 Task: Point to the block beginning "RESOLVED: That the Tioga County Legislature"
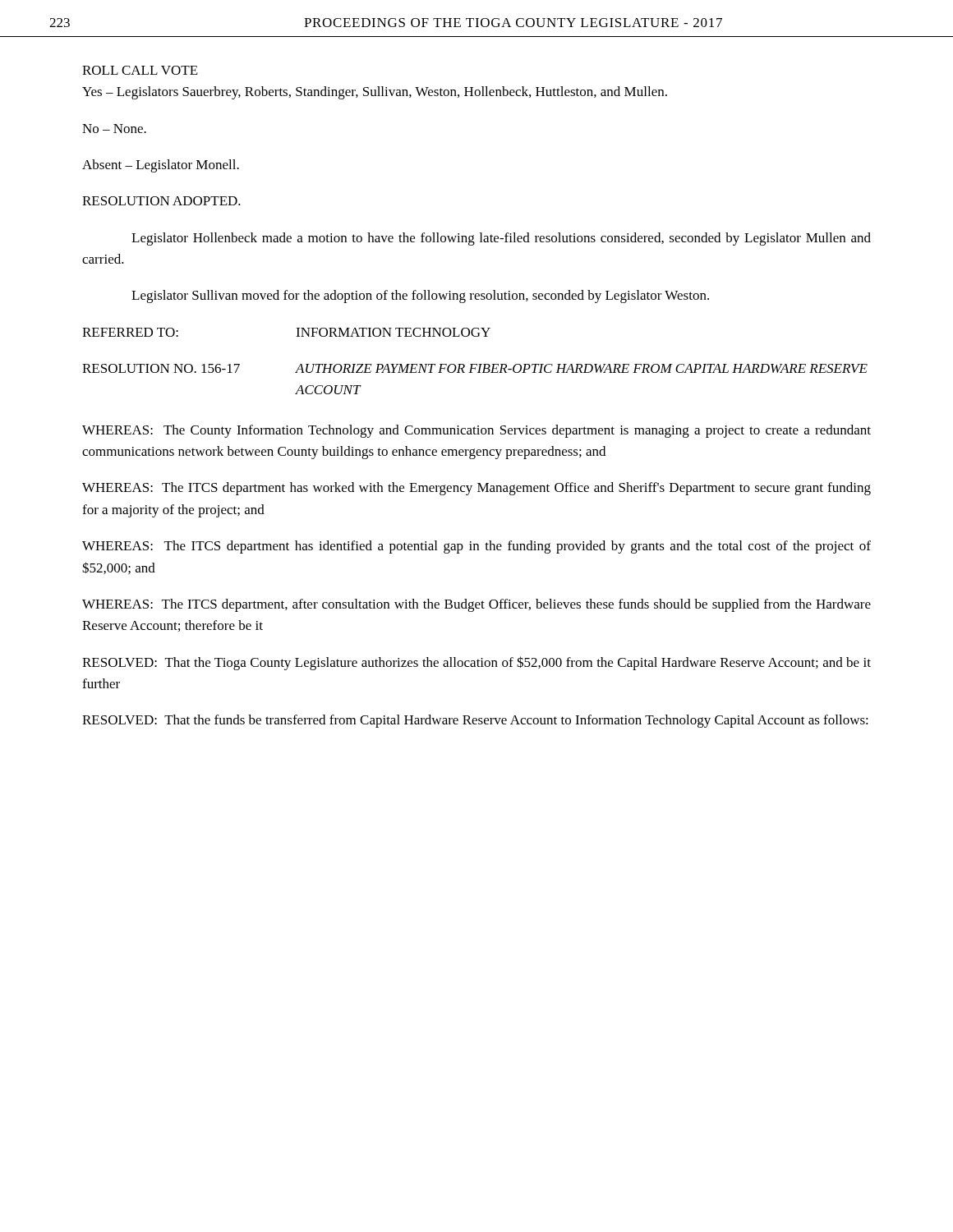(476, 673)
